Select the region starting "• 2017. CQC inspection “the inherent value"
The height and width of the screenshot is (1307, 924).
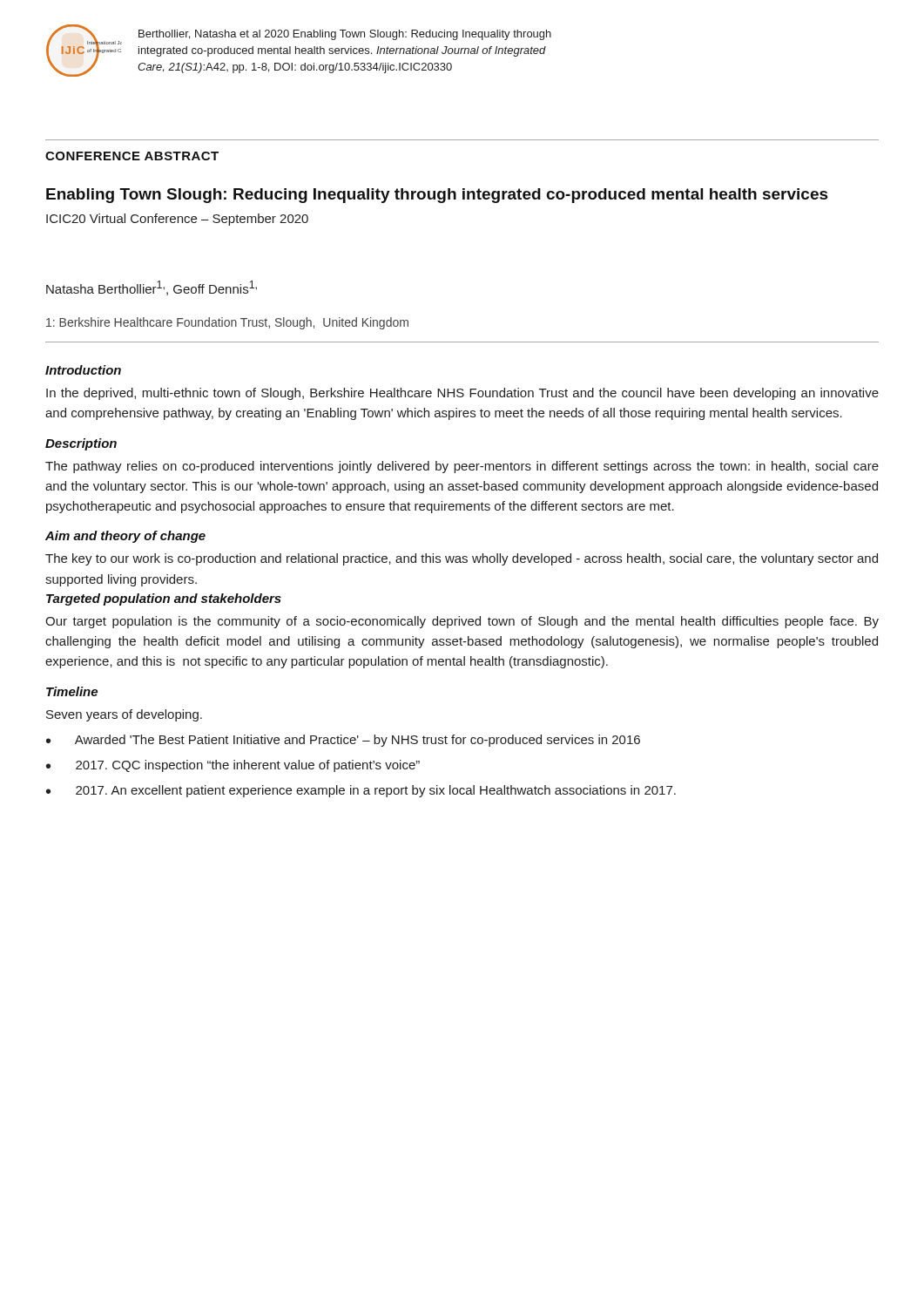point(233,766)
